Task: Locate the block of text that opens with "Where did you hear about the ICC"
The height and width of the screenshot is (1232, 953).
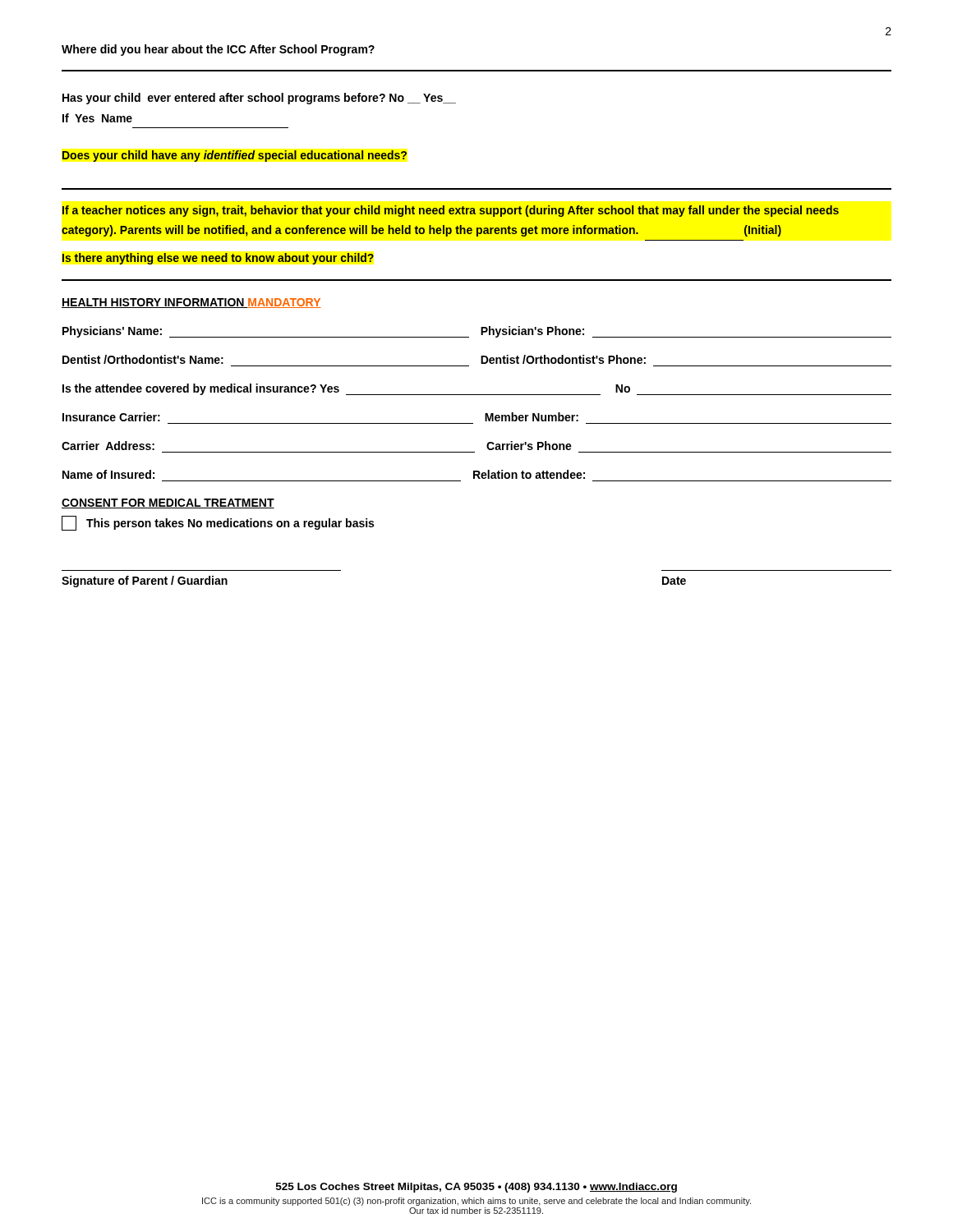Action: coord(218,49)
